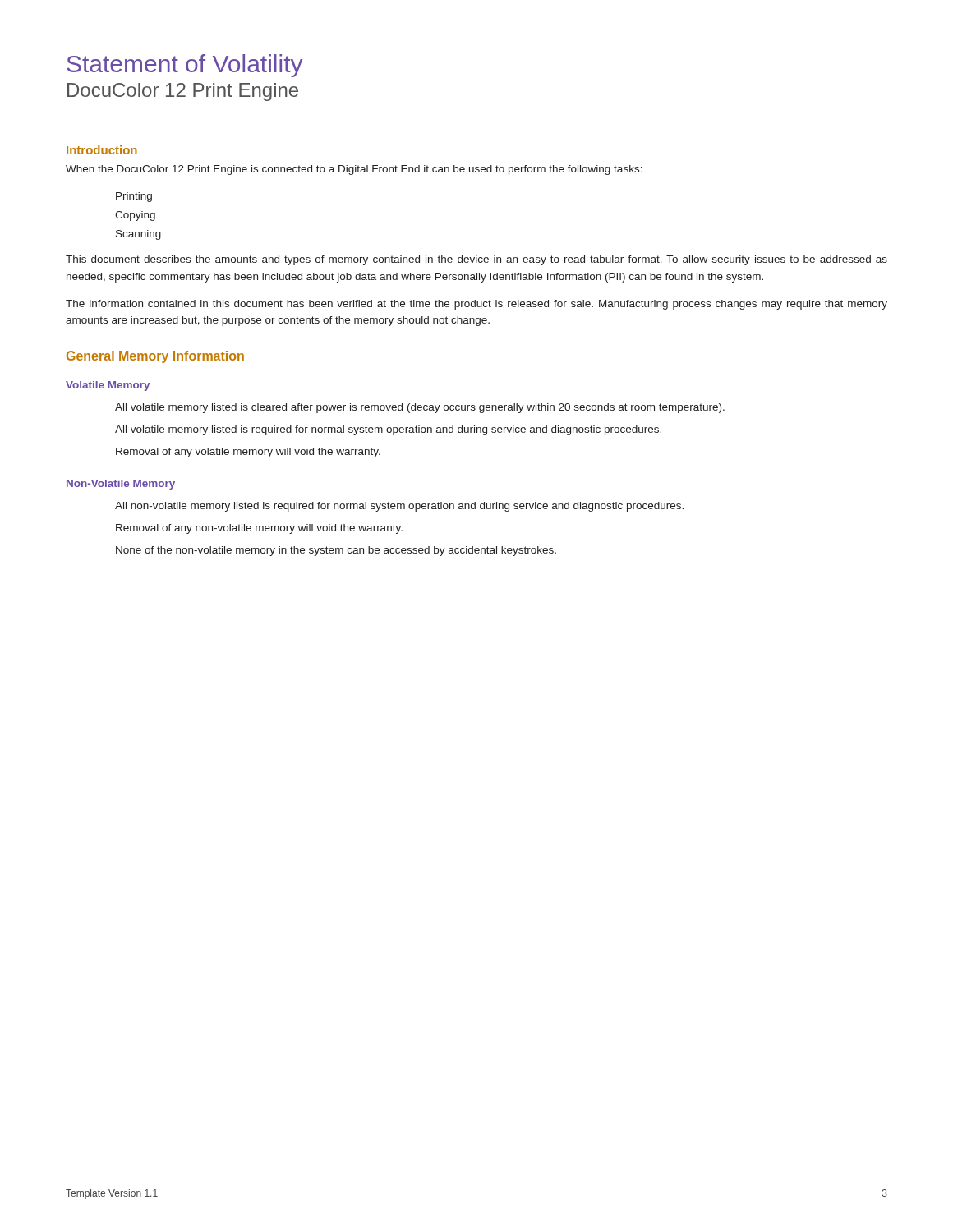Select the list item containing "Removal of any volatile memory will void"
953x1232 pixels.
[248, 452]
